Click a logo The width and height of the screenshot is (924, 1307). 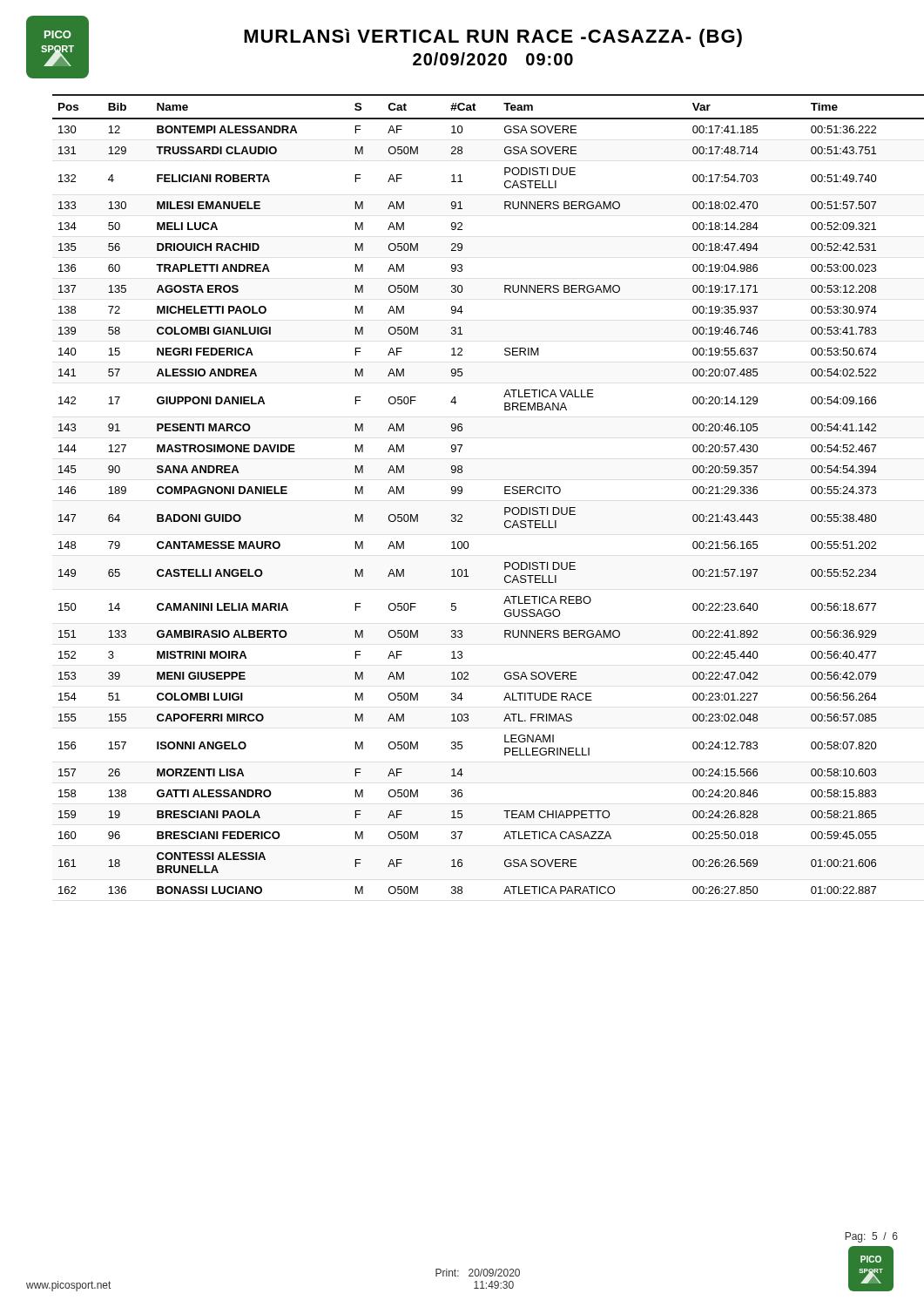[x=57, y=47]
